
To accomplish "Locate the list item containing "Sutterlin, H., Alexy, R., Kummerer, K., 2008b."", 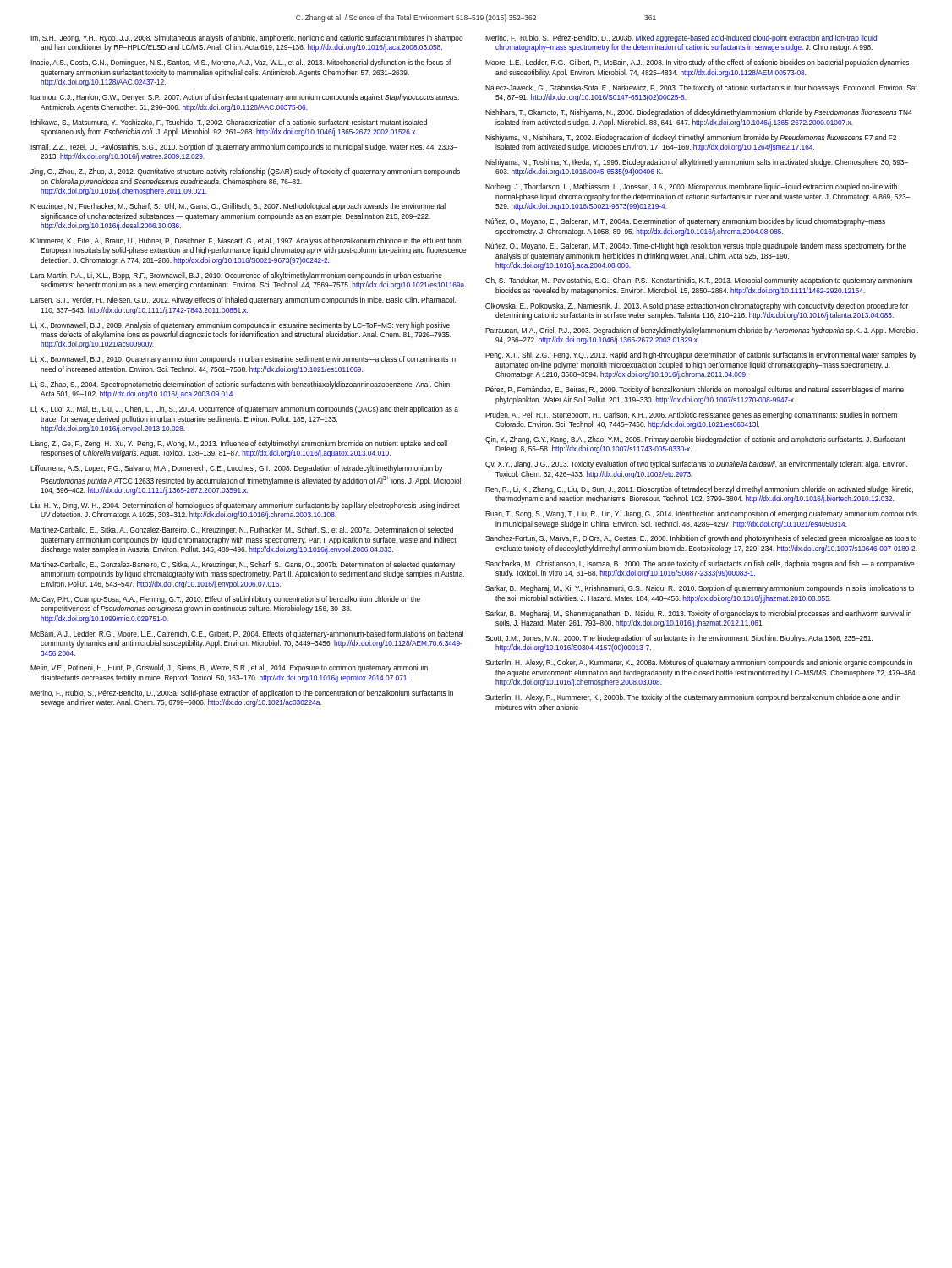I will 693,702.
